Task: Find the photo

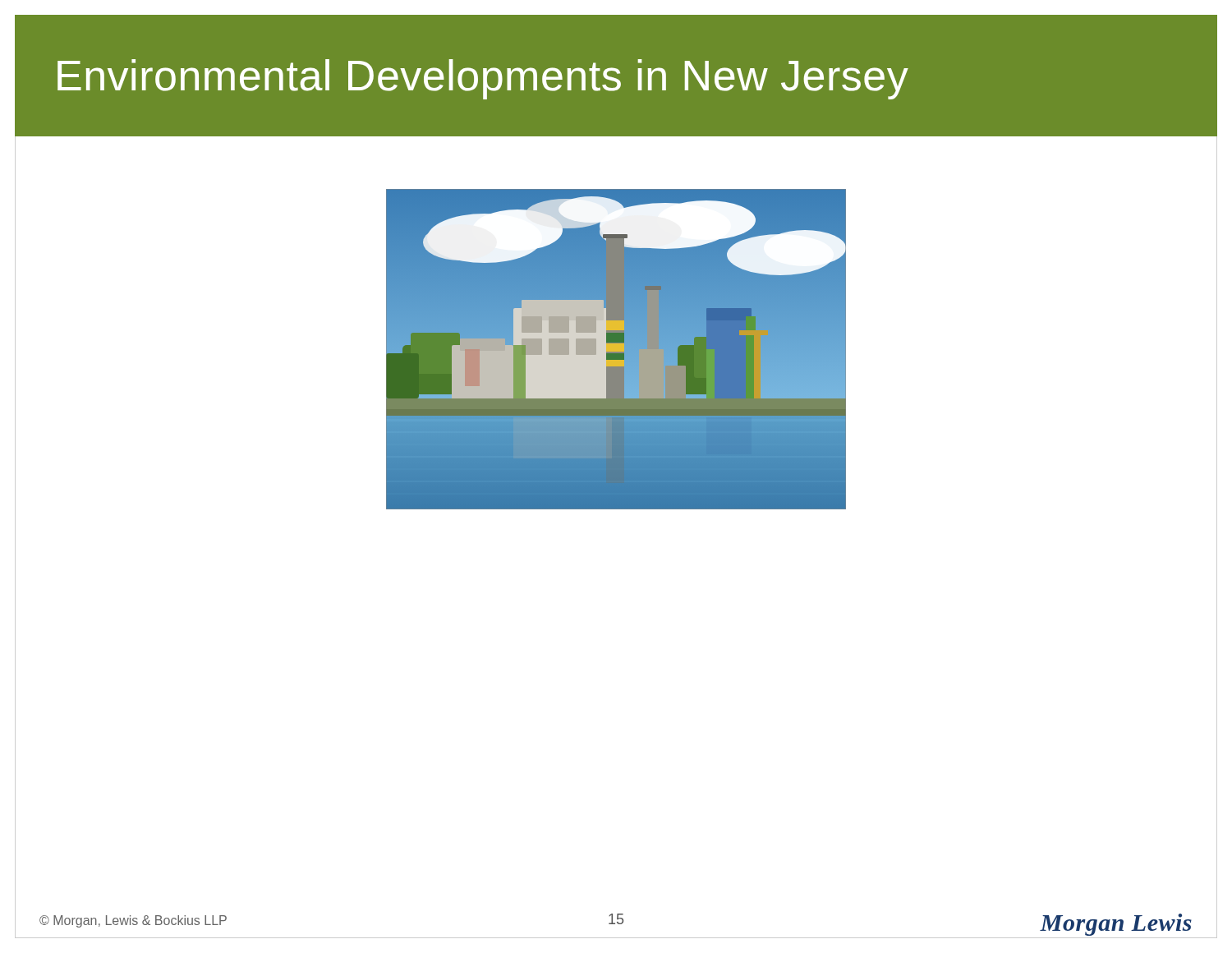Action: click(616, 349)
